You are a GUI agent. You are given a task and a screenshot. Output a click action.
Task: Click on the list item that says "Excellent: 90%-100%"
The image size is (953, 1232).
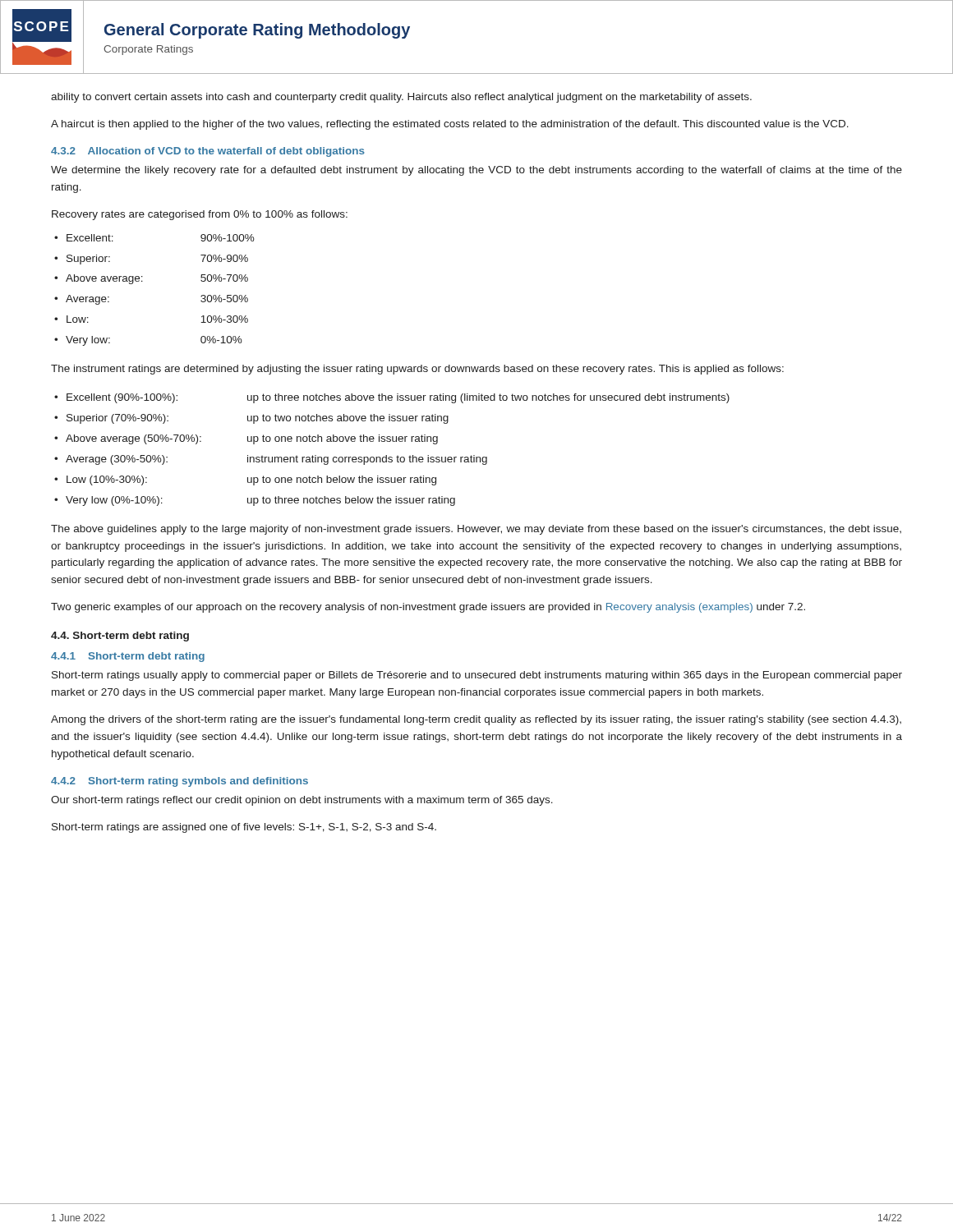pyautogui.click(x=92, y=238)
